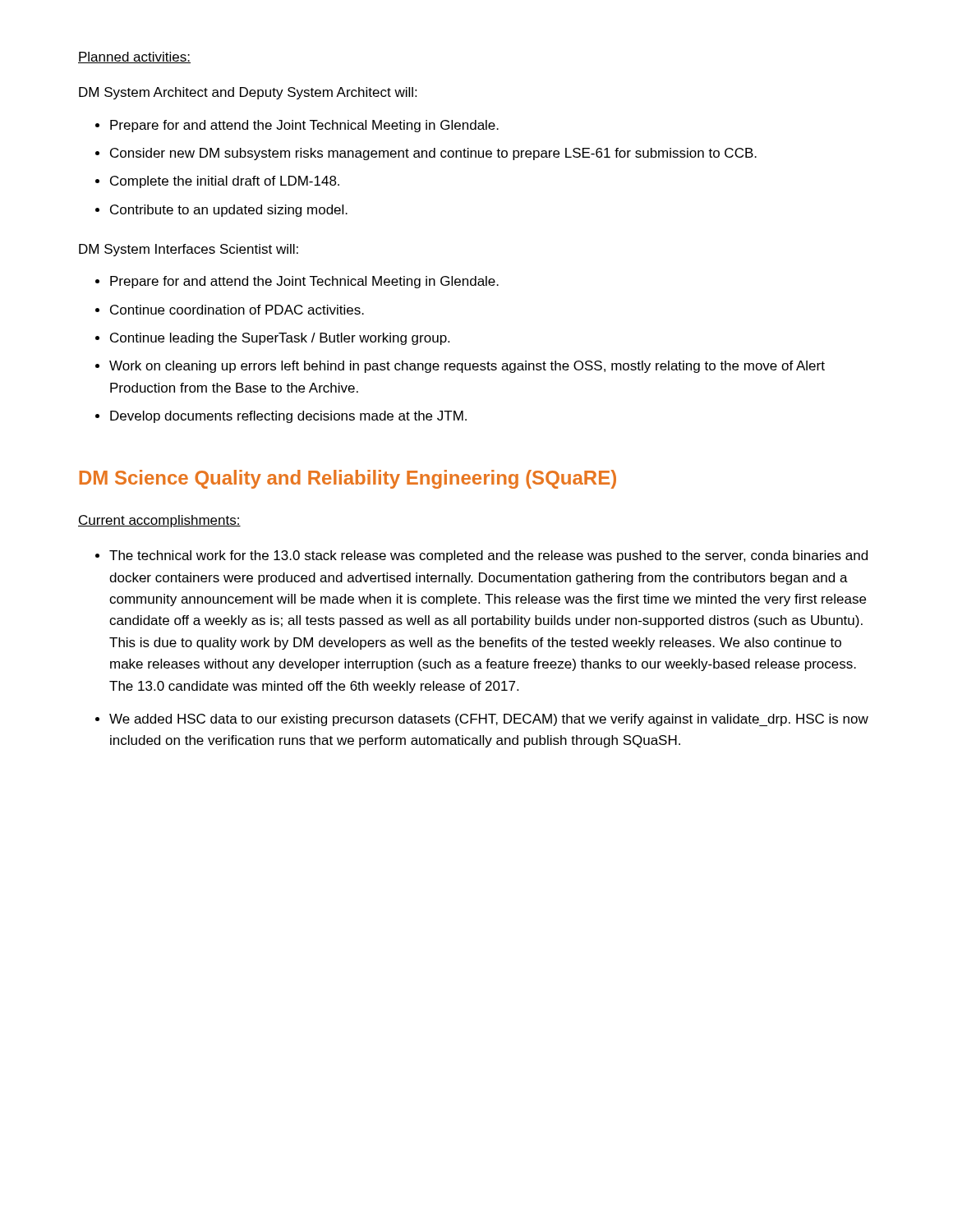Click on the text with the text "DM System Interfaces Scientist will:"

coord(189,249)
